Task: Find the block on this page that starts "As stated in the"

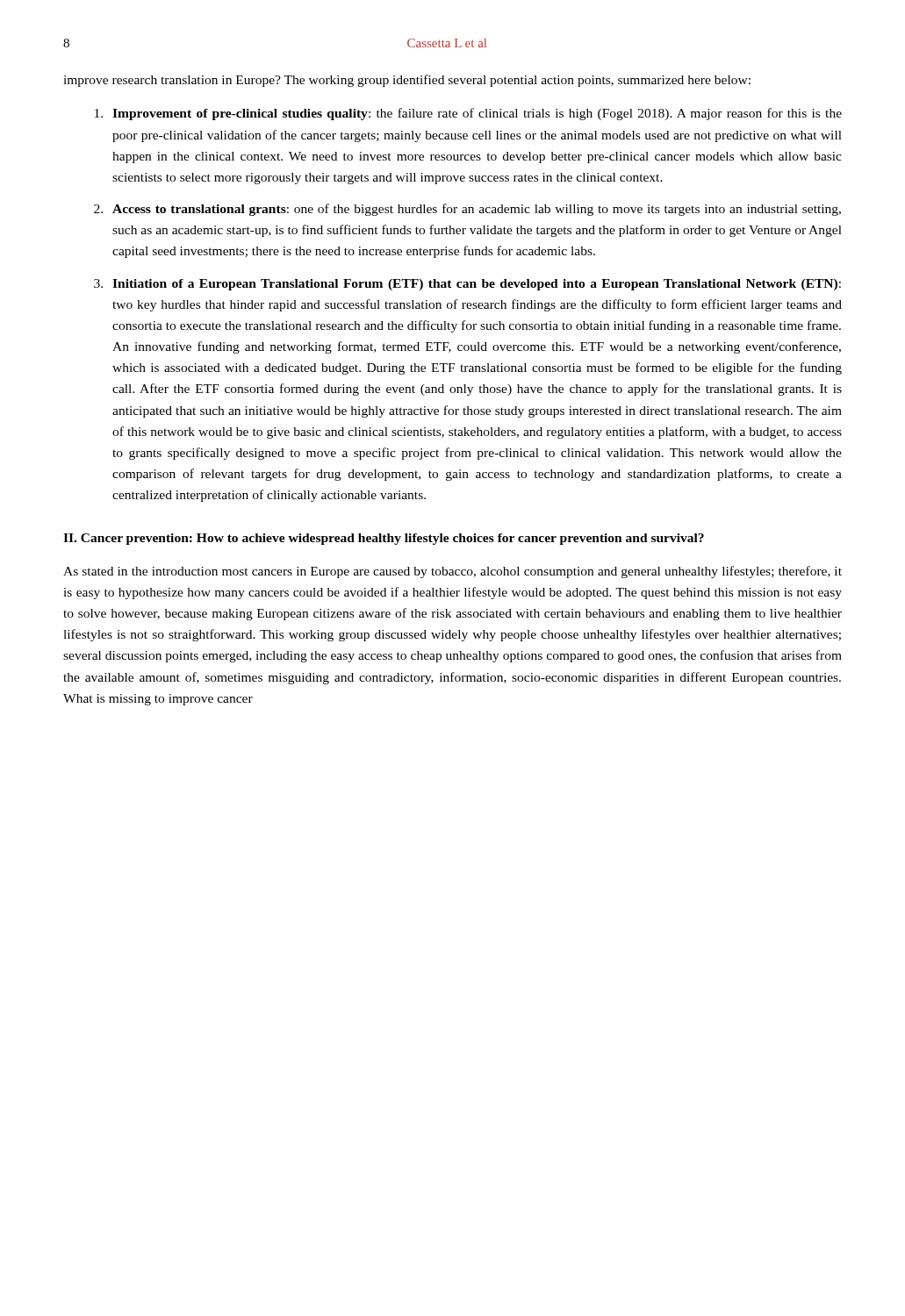Action: [x=452, y=634]
